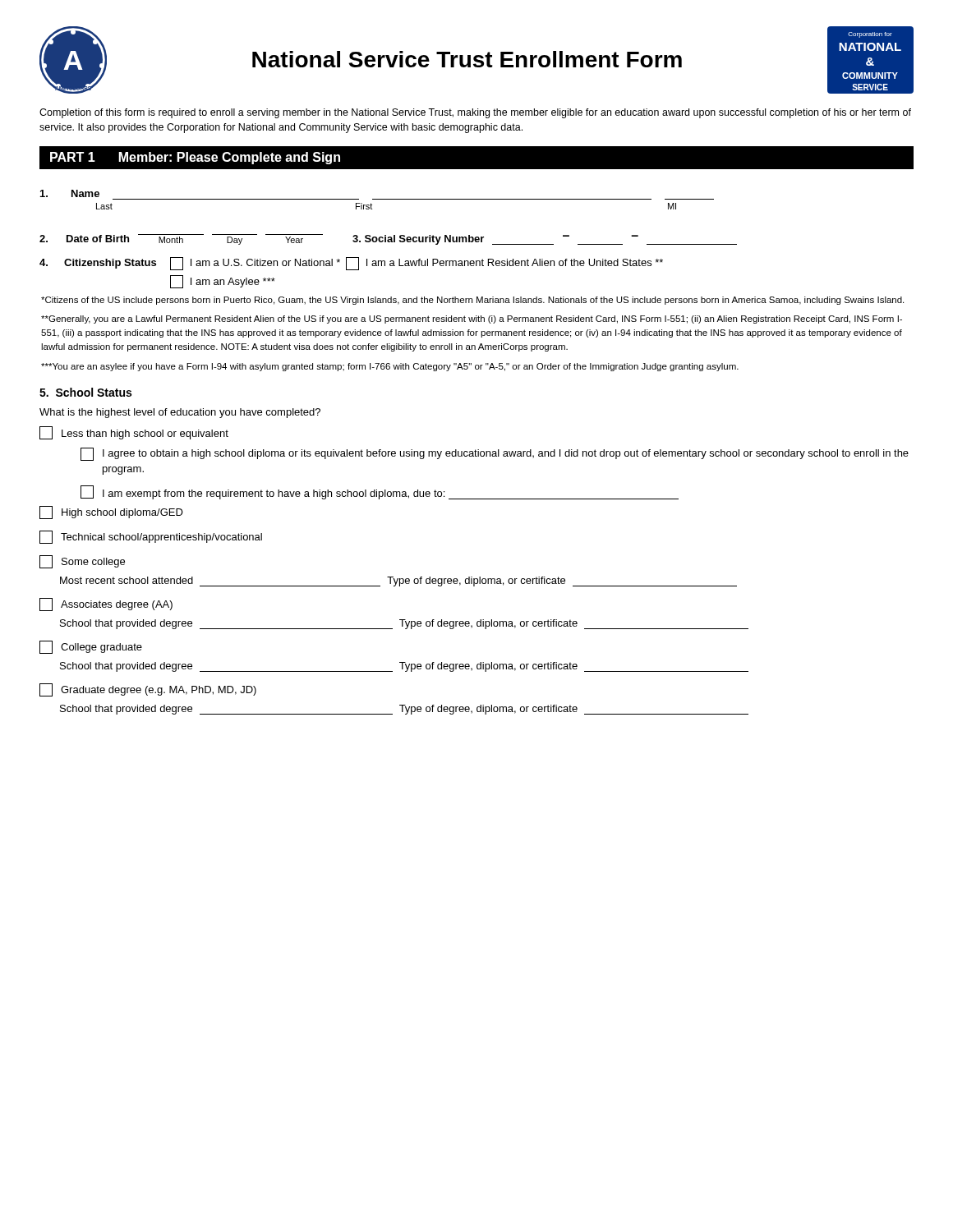Click on the block starting "5. School Status"
This screenshot has height=1232, width=953.
click(86, 393)
